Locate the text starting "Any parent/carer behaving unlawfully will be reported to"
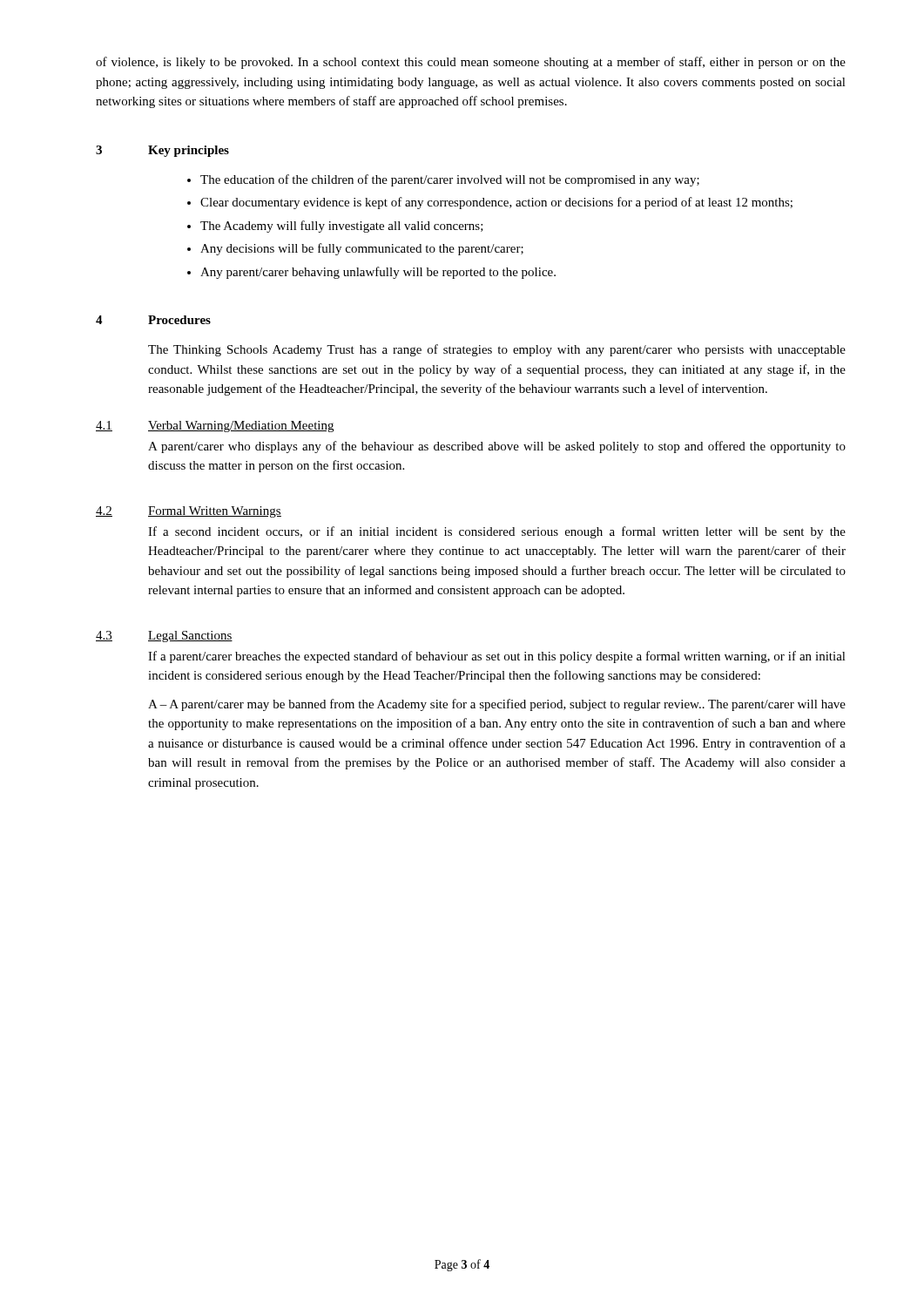924x1307 pixels. (x=378, y=271)
